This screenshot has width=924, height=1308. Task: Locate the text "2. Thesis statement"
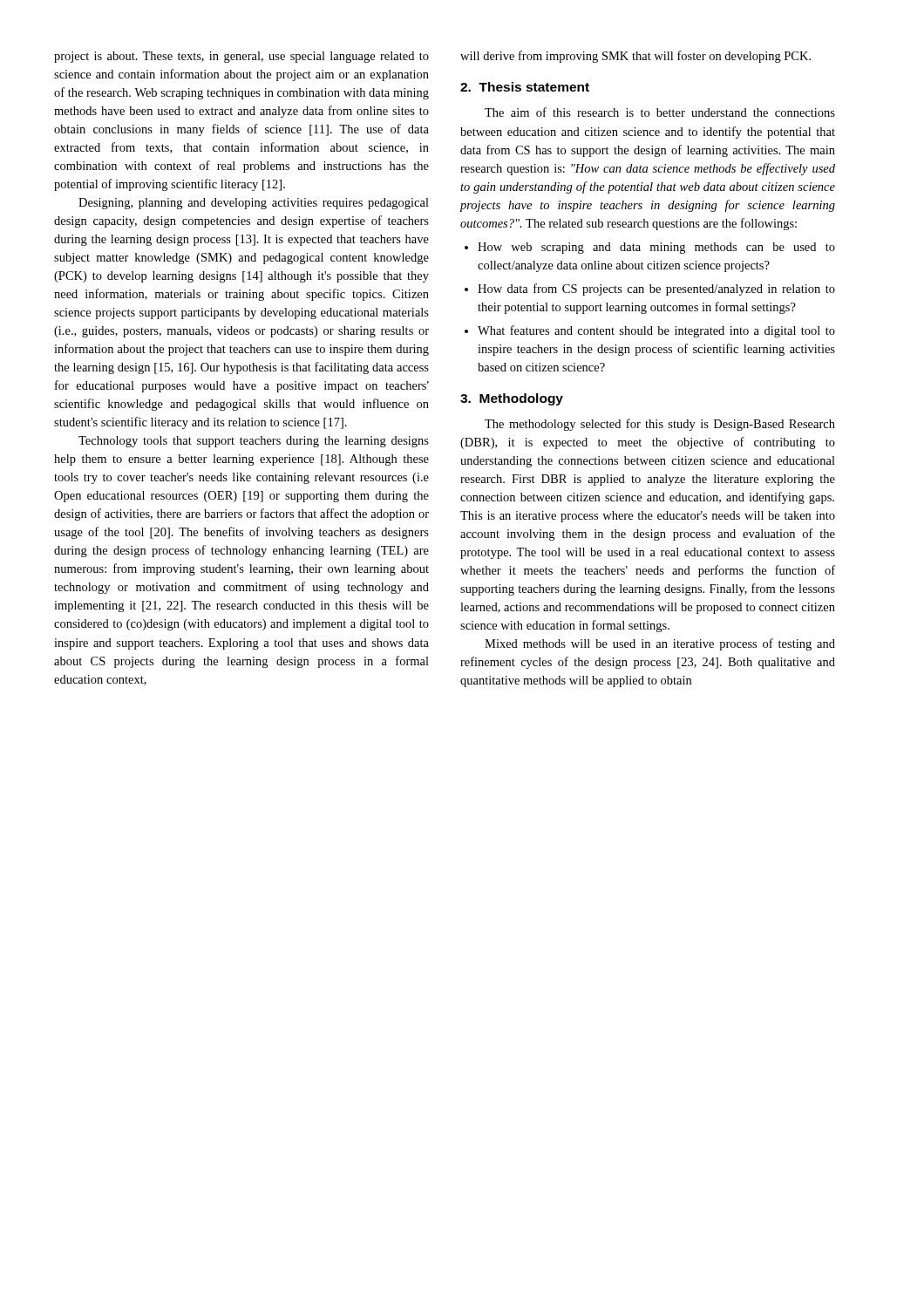pyautogui.click(x=525, y=87)
